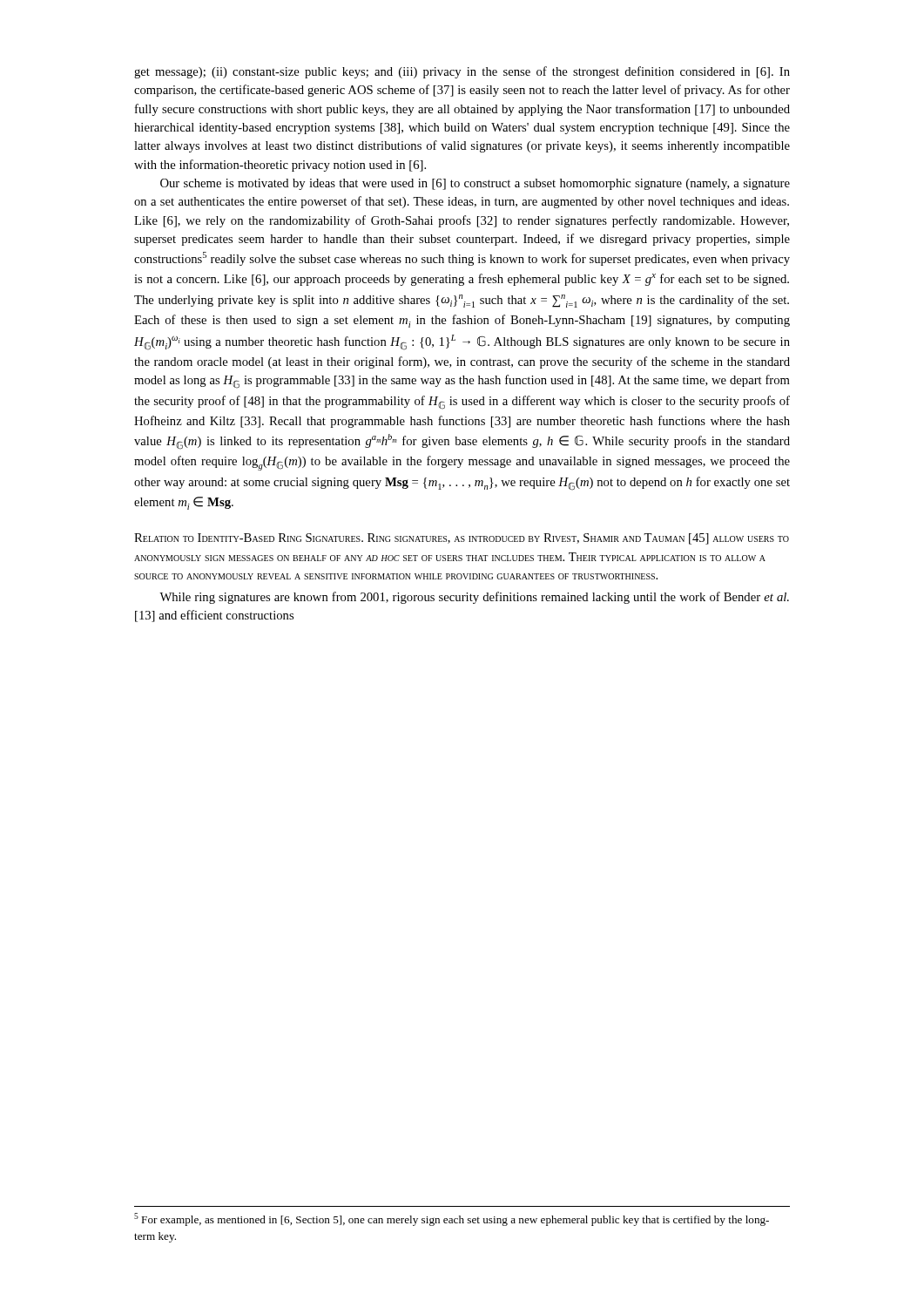
Task: Click on the region starting "get message); (ii) constant-size"
Action: pos(462,118)
